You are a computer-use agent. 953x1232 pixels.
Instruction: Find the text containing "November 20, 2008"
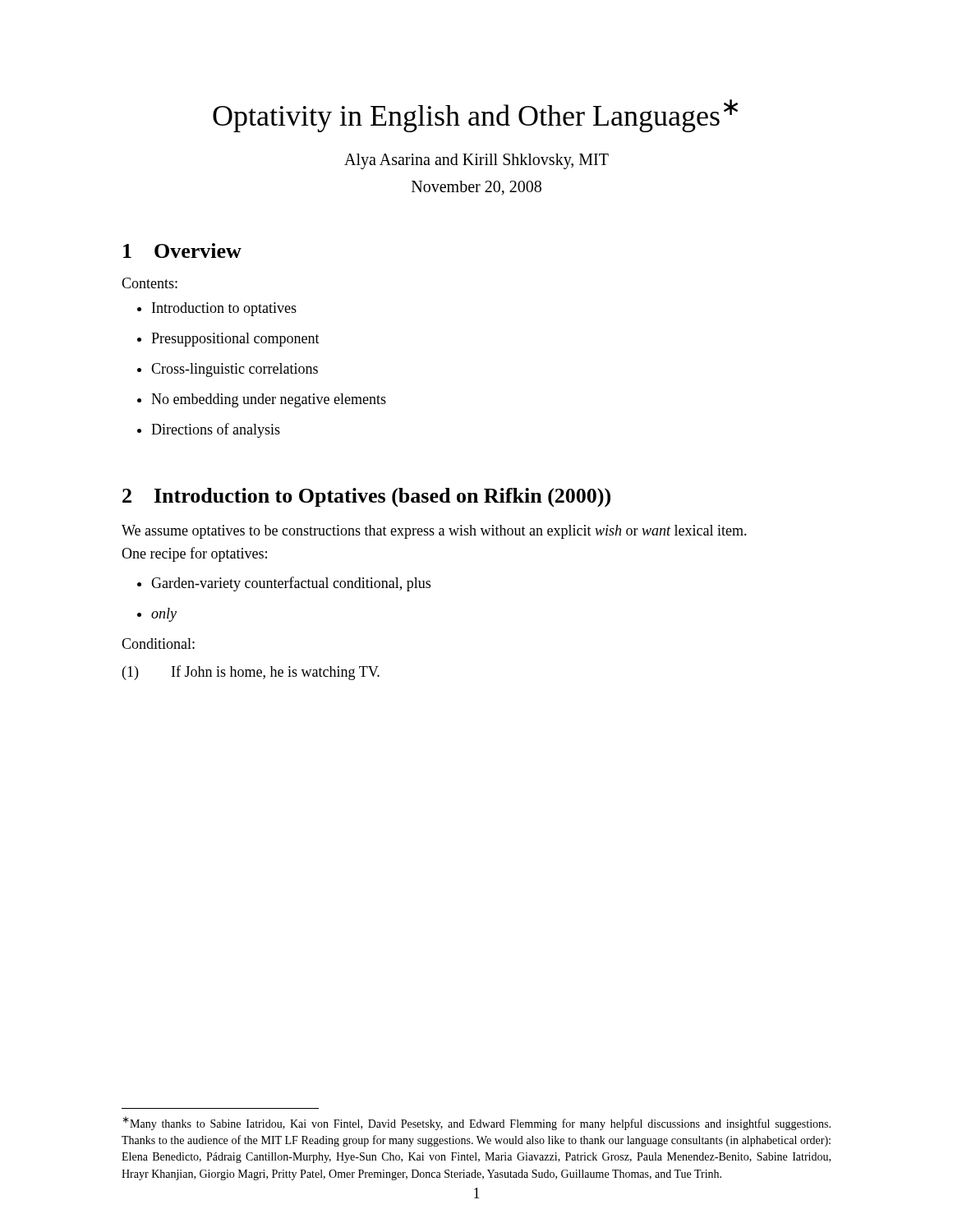pyautogui.click(x=476, y=187)
